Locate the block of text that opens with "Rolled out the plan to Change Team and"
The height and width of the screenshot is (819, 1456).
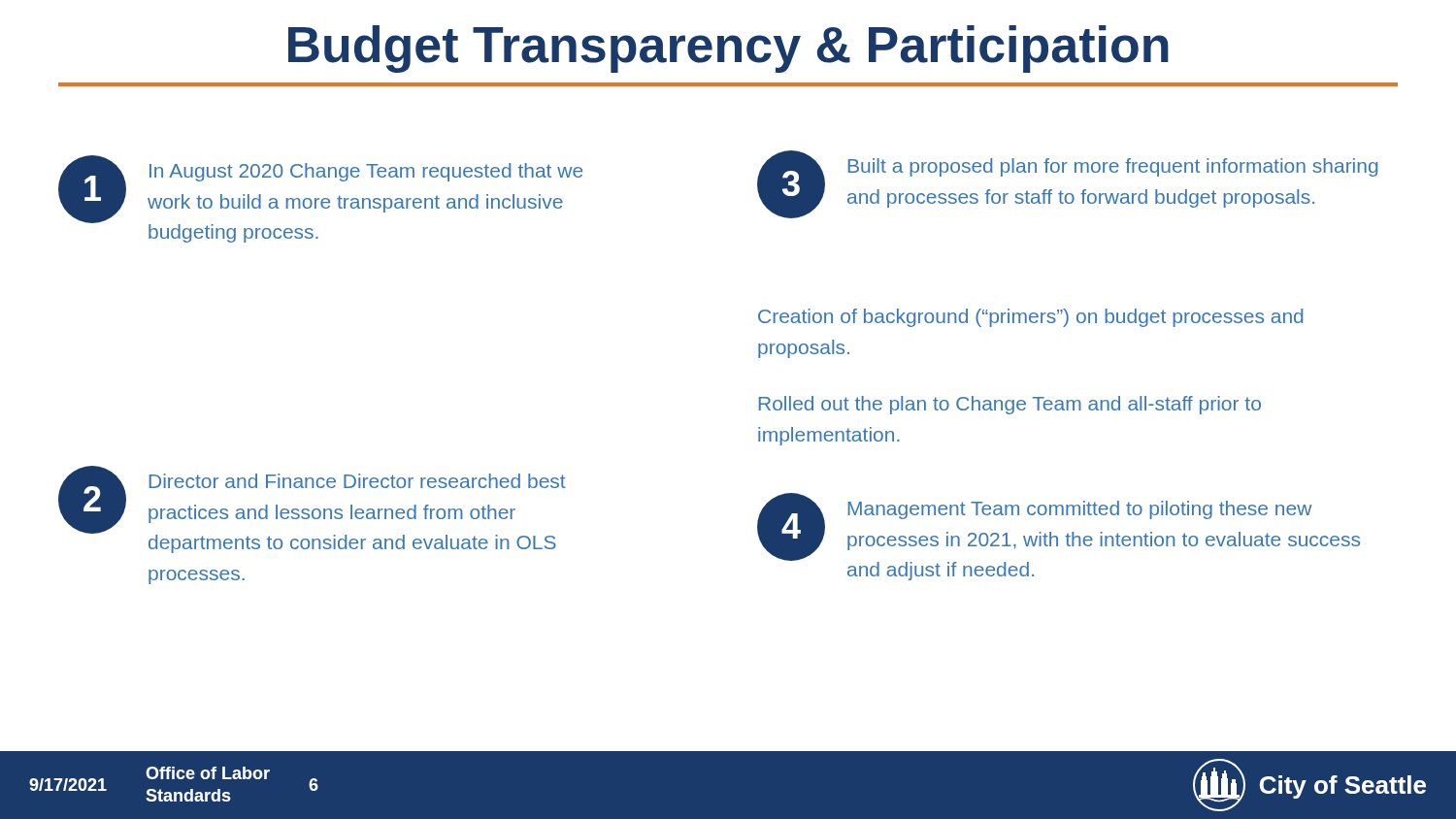click(1009, 418)
